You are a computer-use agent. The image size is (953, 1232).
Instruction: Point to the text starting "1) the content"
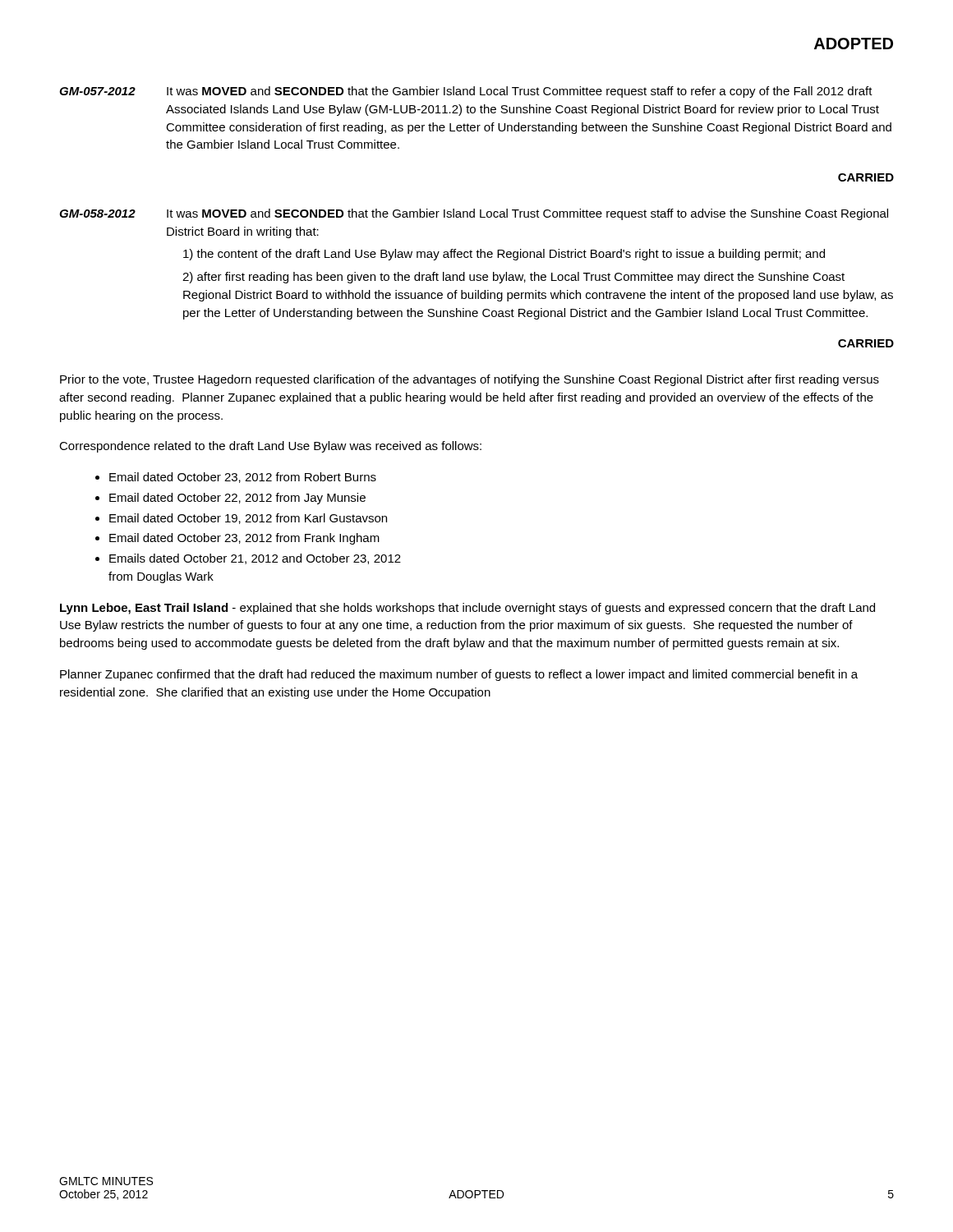click(x=504, y=254)
